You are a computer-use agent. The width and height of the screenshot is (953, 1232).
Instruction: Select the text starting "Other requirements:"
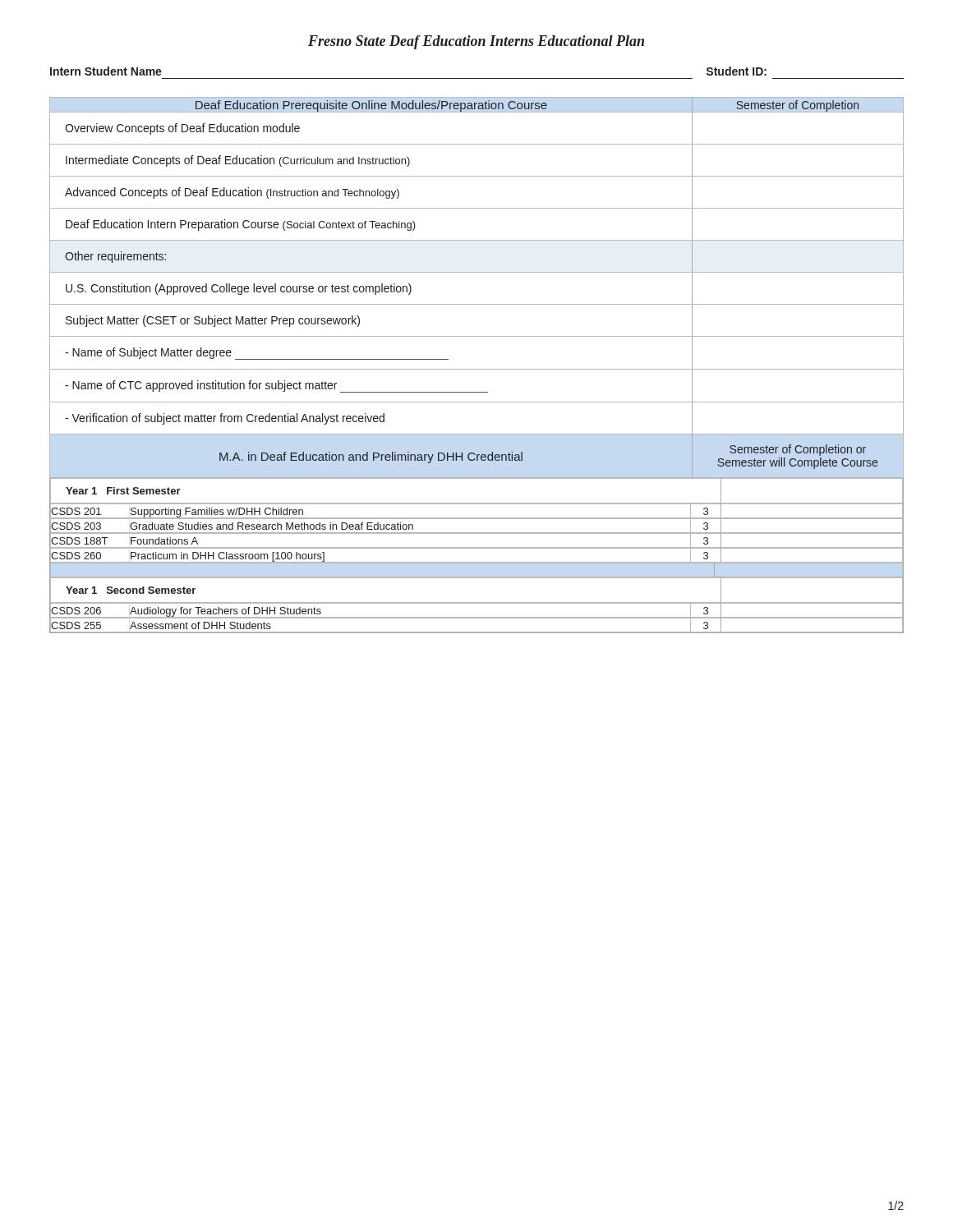click(476, 256)
